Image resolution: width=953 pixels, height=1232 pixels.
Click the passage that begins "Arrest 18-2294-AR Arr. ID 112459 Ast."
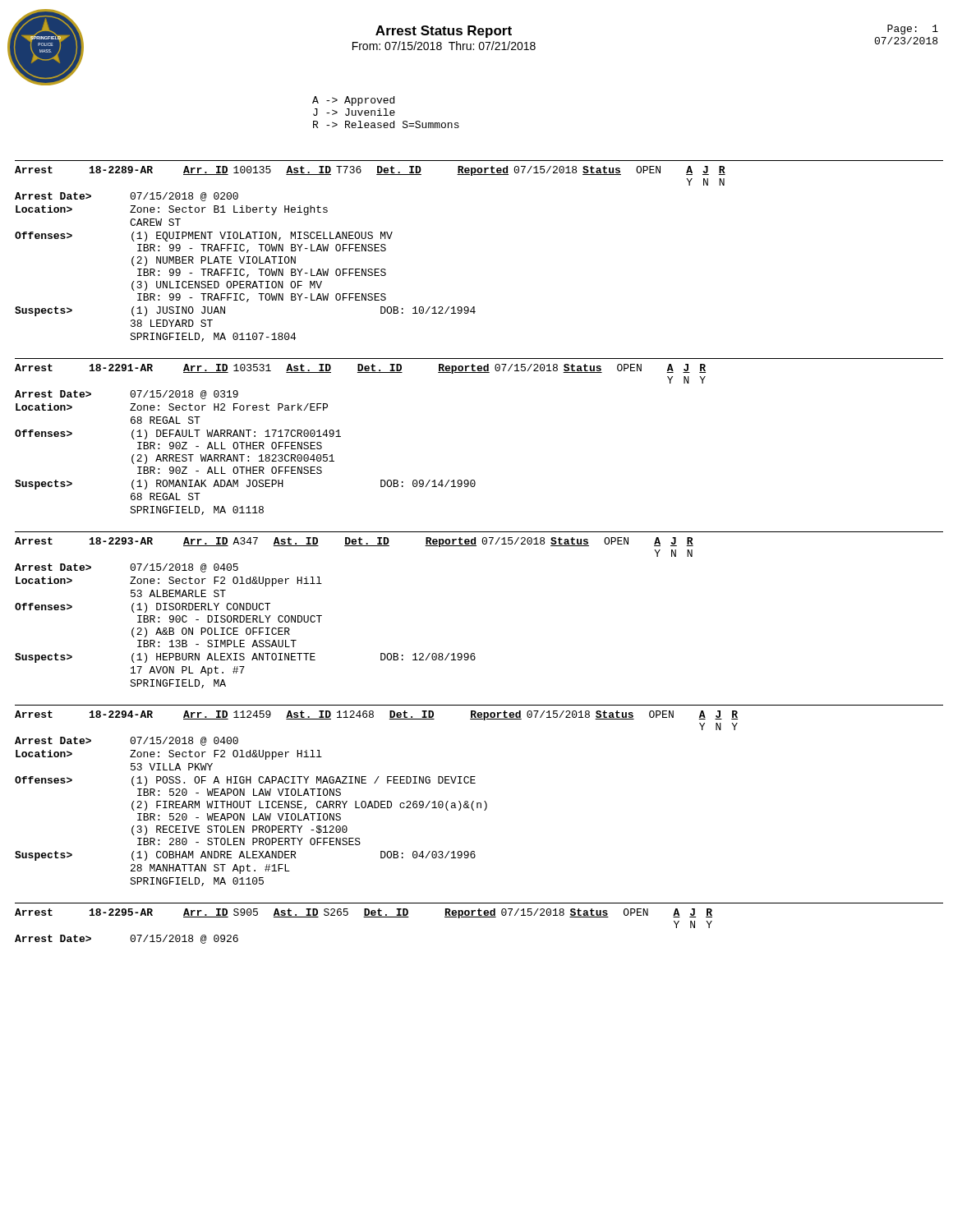(x=479, y=798)
